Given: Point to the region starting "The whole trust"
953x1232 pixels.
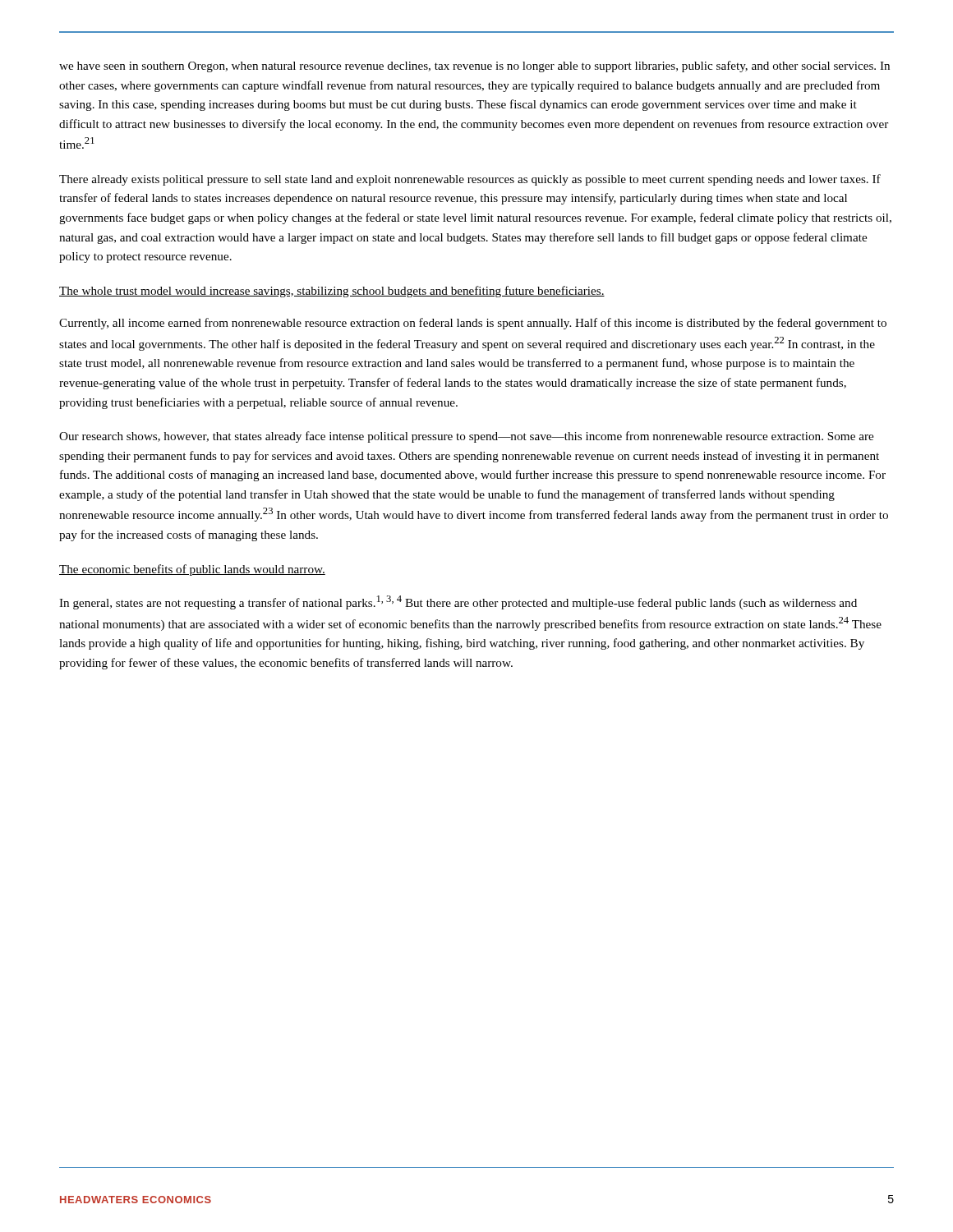Looking at the screenshot, I should tap(332, 290).
